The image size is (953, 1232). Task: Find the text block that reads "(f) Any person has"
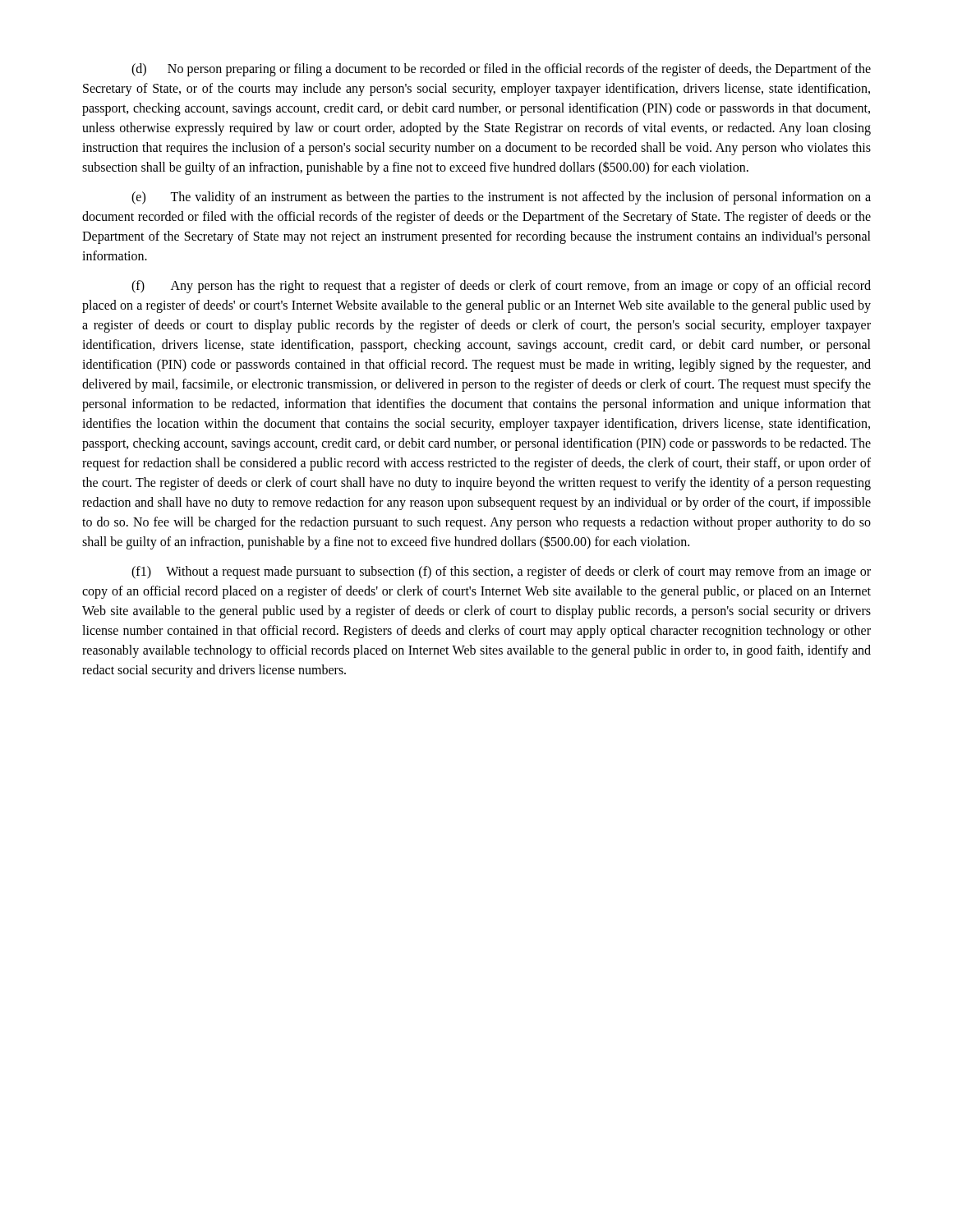coord(476,414)
